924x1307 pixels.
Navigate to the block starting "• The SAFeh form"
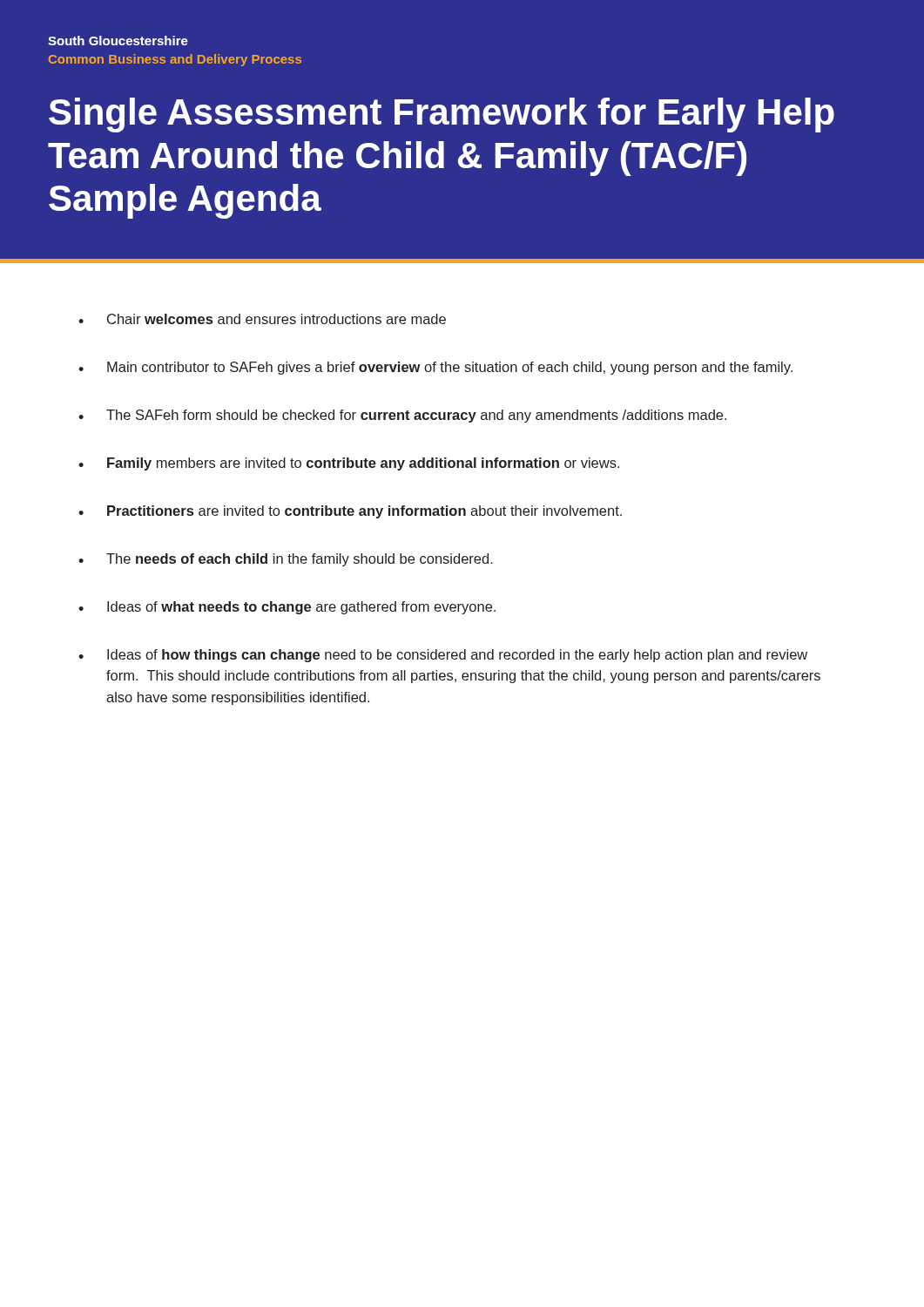coord(462,417)
